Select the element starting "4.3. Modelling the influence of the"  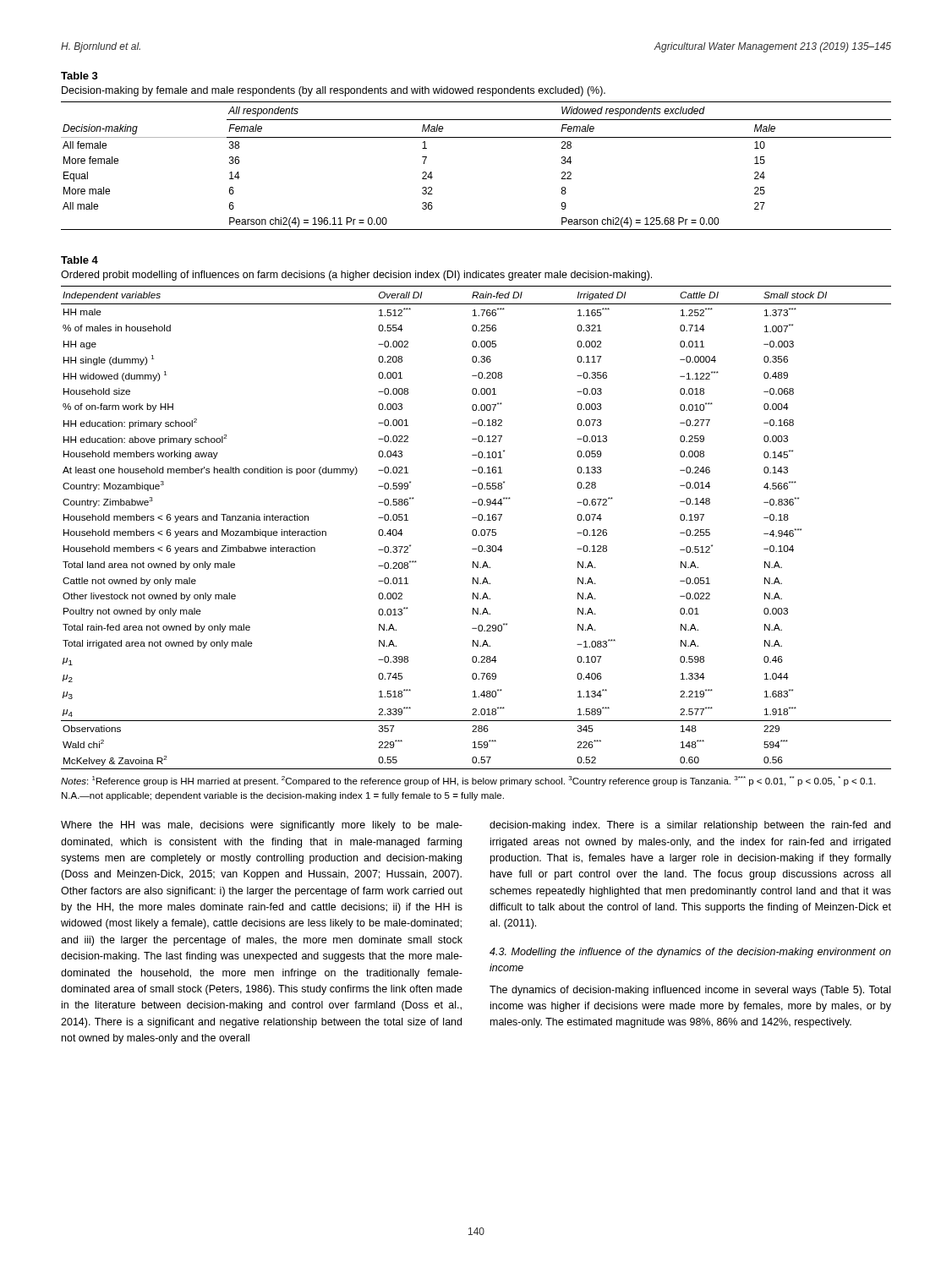(x=690, y=960)
